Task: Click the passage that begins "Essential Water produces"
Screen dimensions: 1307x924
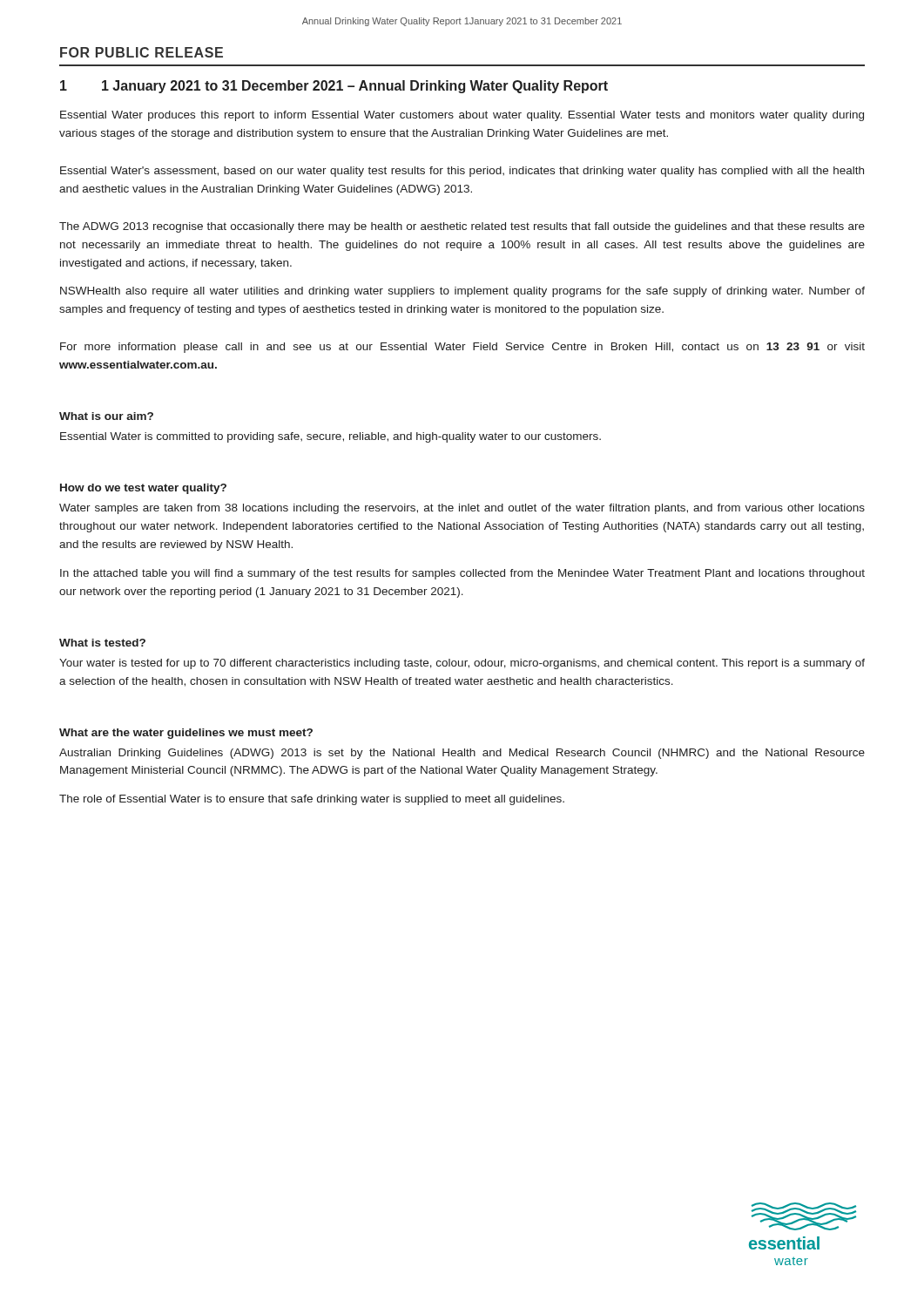Action: pos(462,124)
